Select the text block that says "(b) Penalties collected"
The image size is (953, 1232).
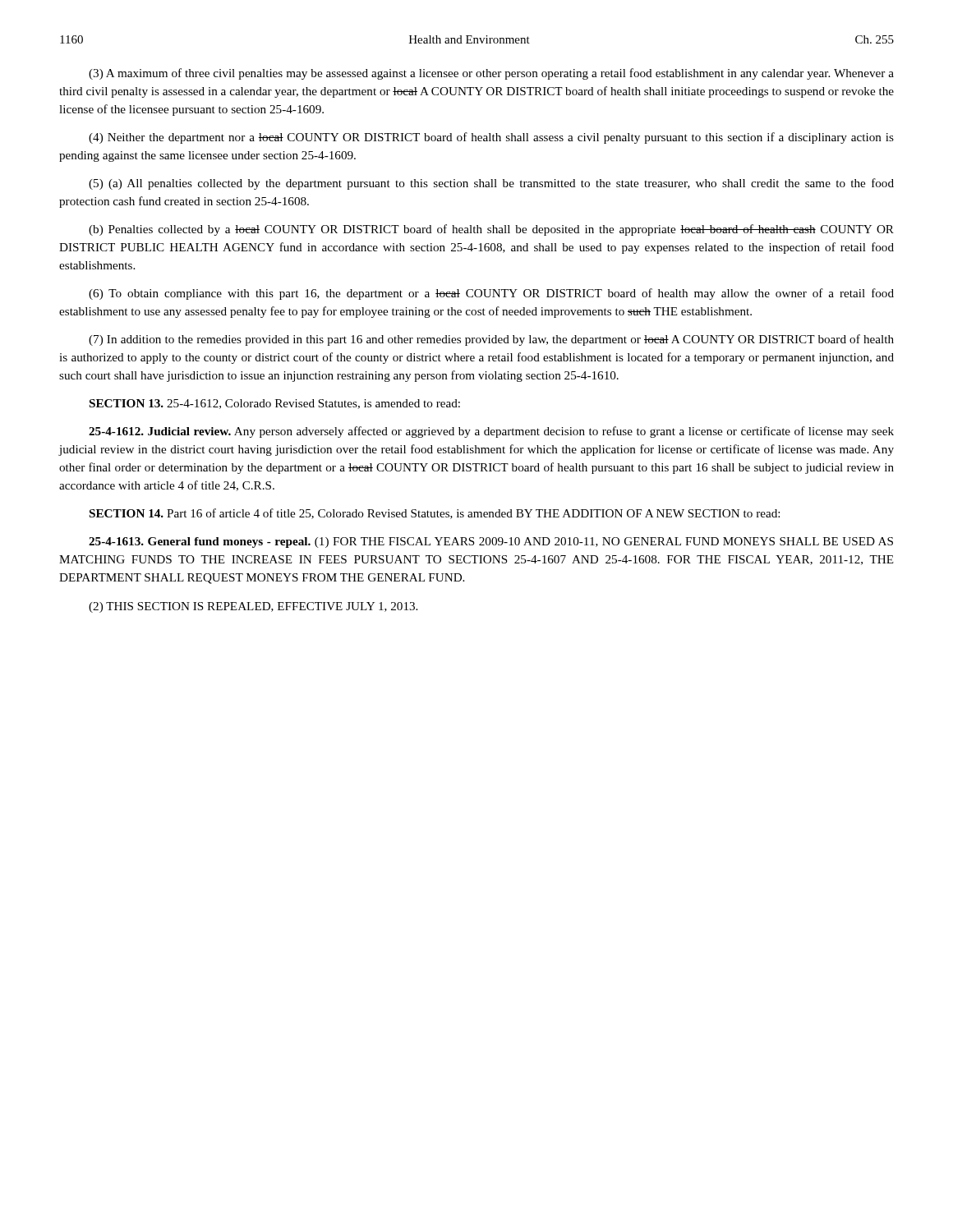pyautogui.click(x=476, y=247)
